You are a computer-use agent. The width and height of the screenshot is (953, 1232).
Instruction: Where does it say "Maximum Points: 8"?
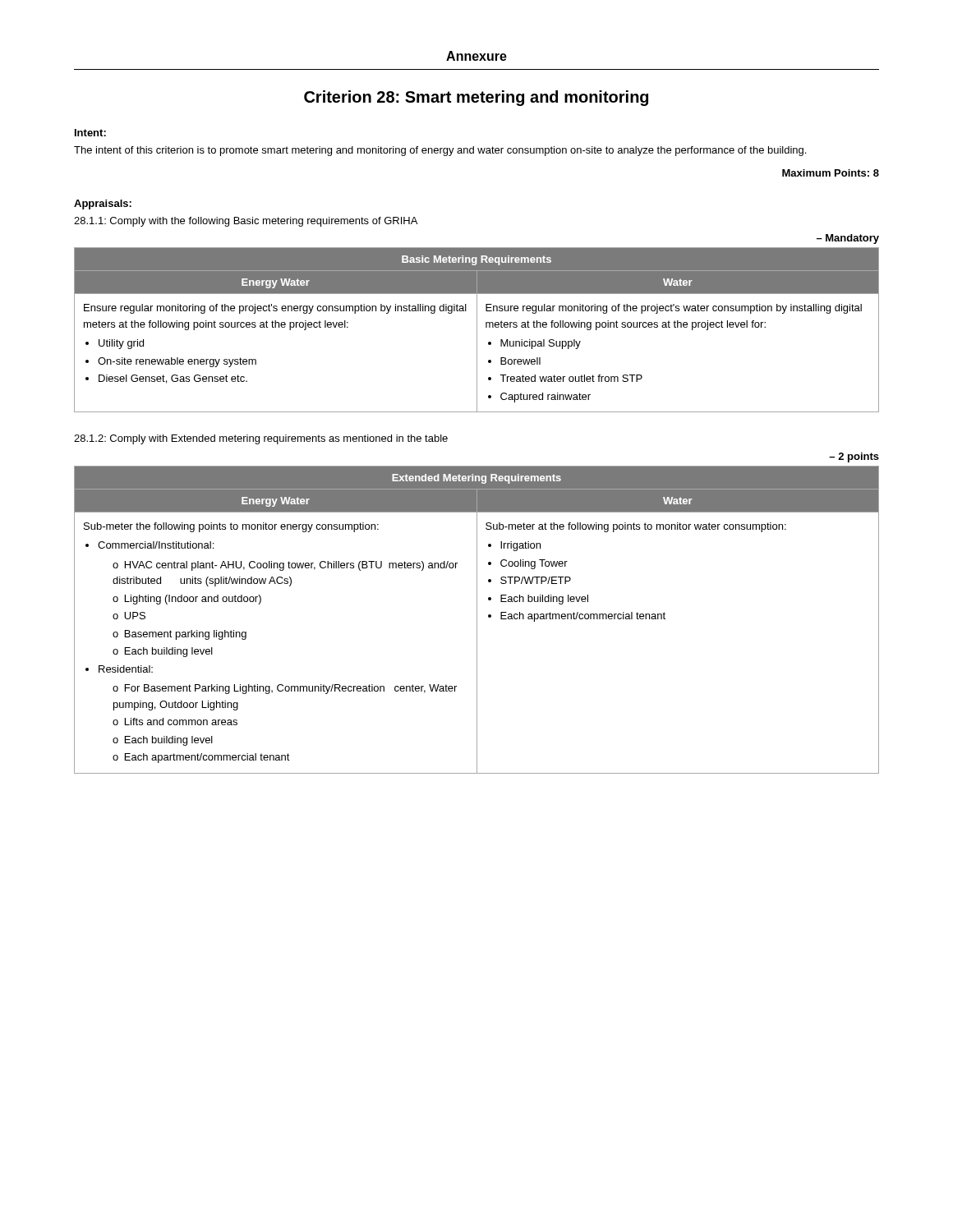coord(830,172)
